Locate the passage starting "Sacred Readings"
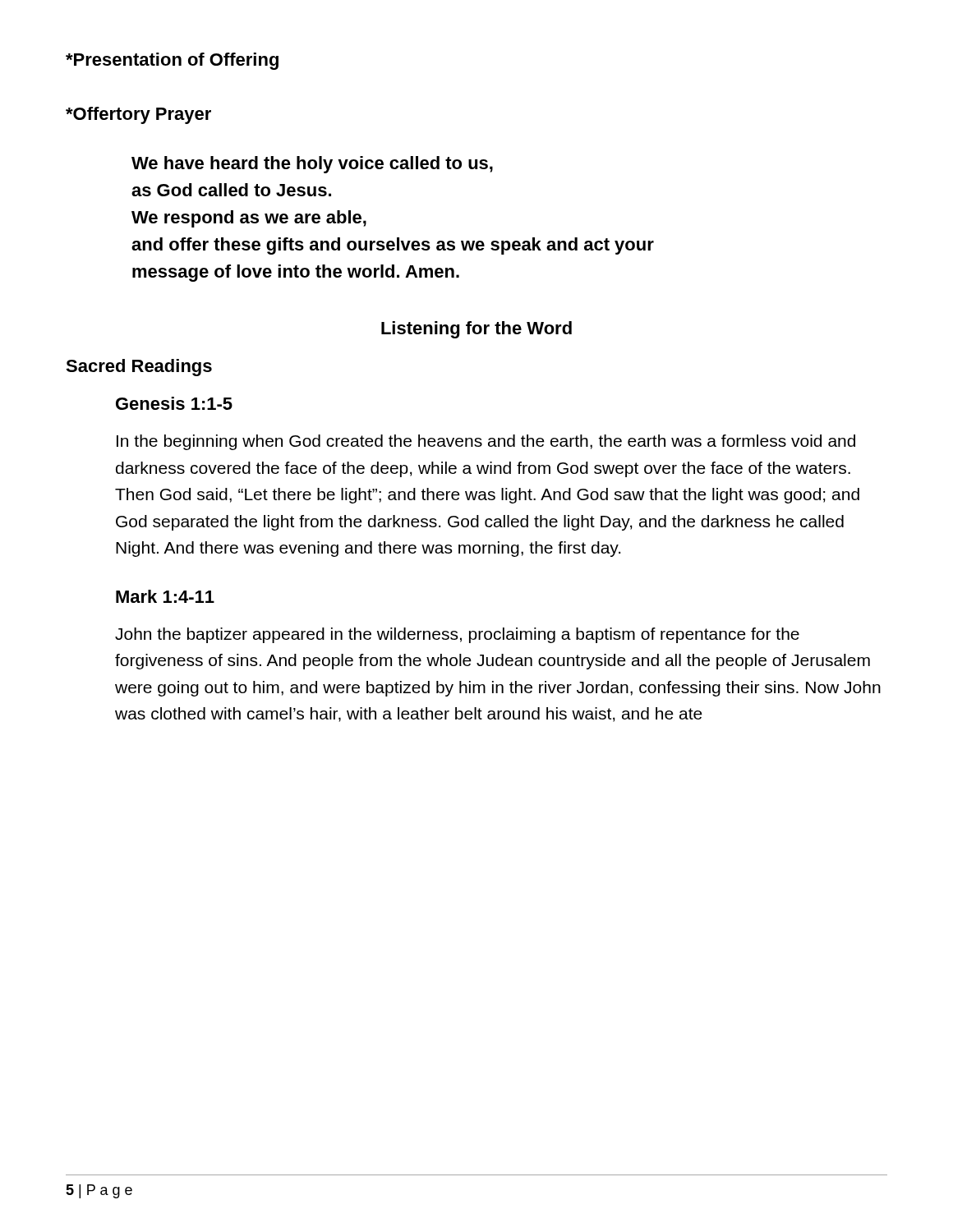The height and width of the screenshot is (1232, 953). click(x=139, y=366)
